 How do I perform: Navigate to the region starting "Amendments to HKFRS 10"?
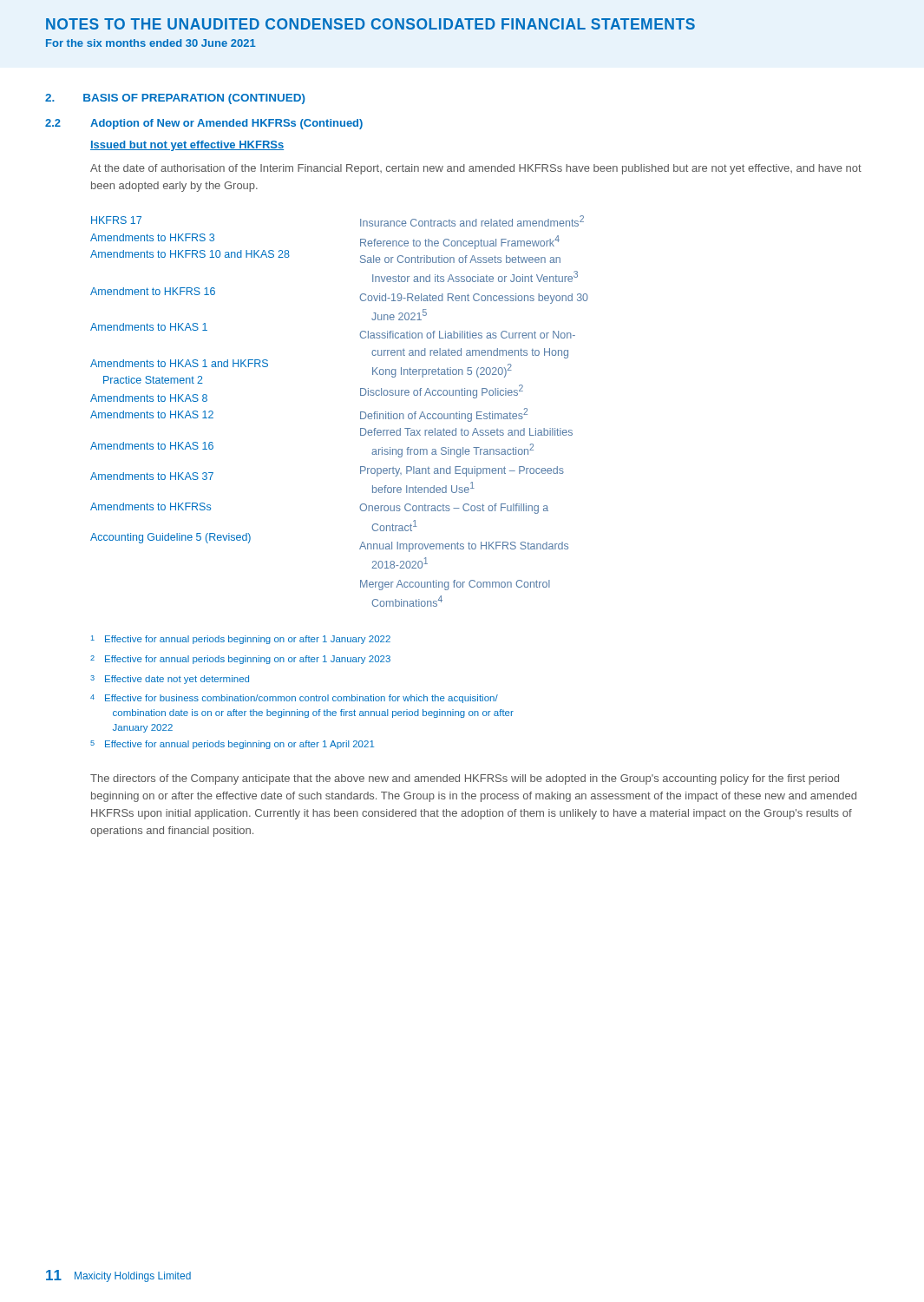pyautogui.click(x=225, y=255)
